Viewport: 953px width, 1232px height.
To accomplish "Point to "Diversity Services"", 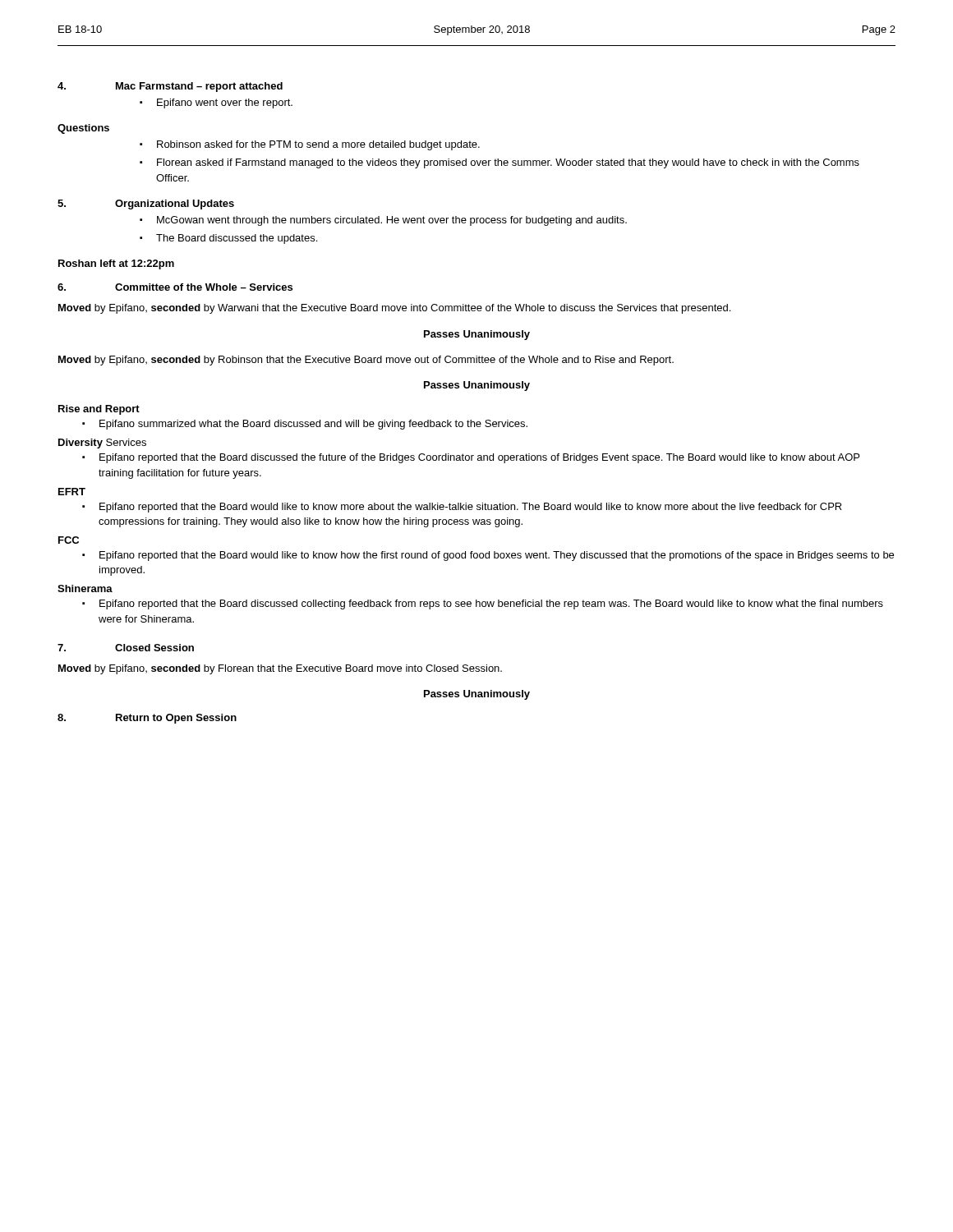I will (102, 443).
